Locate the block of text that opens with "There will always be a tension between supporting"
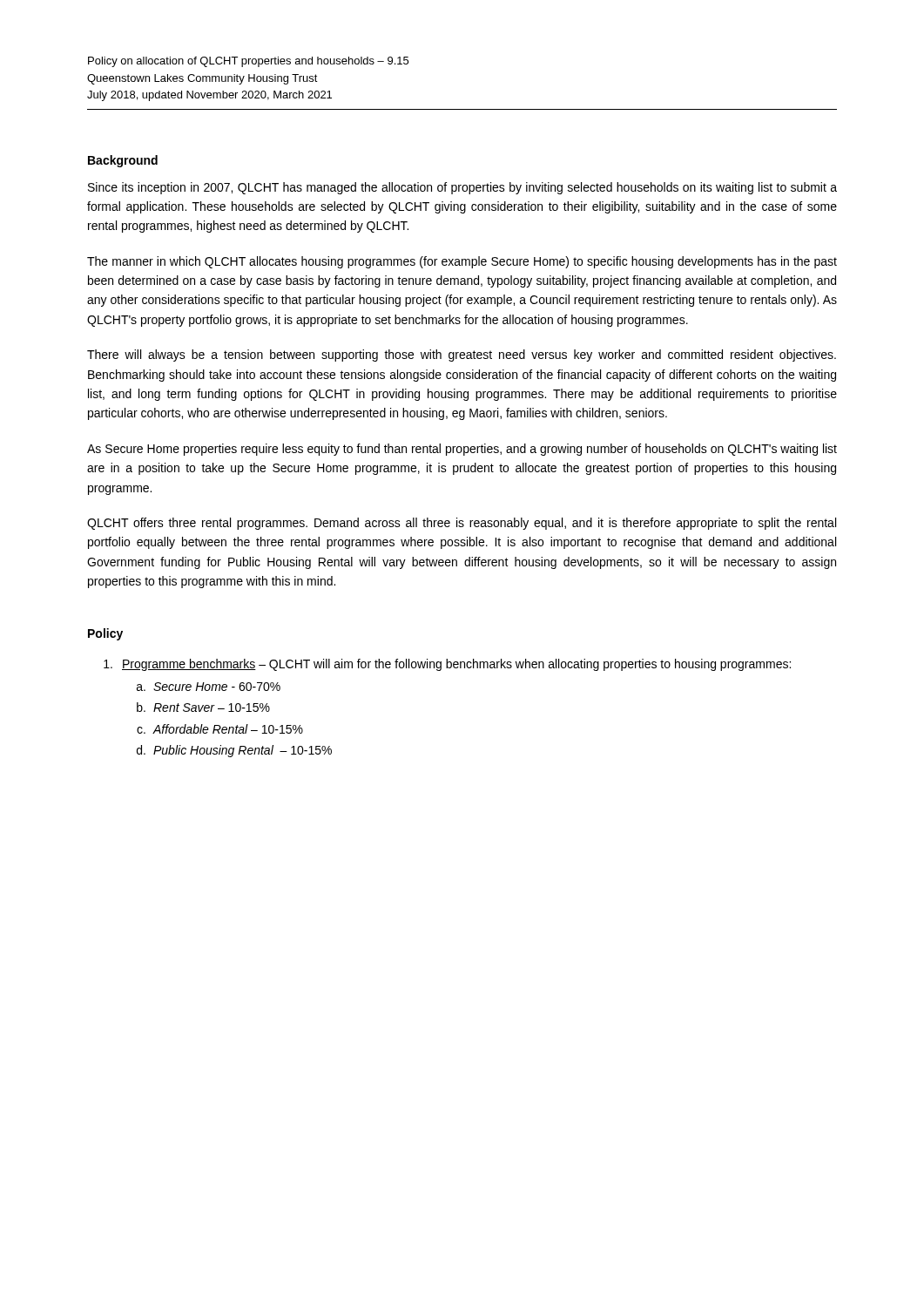The height and width of the screenshot is (1307, 924). (x=462, y=384)
